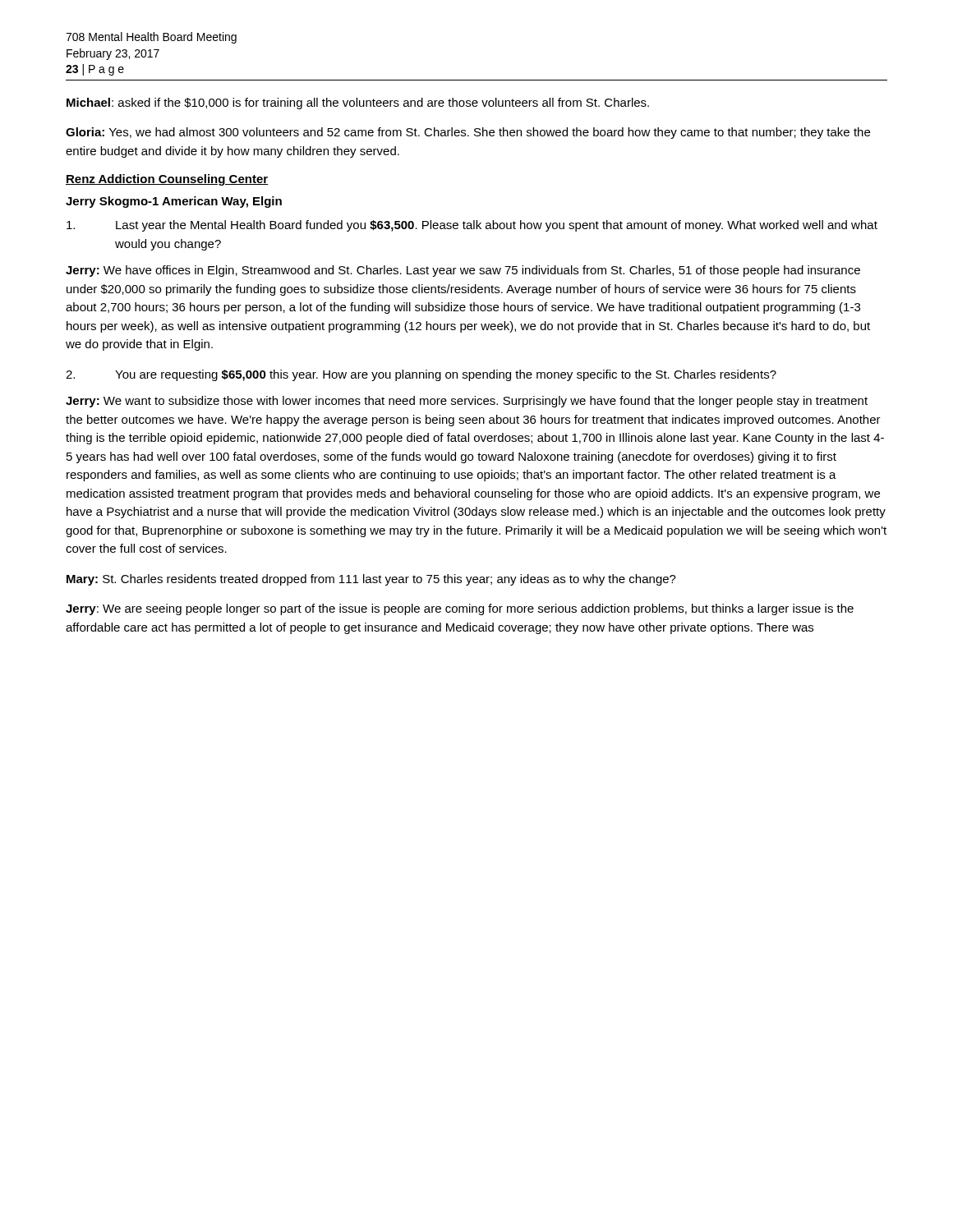Locate the block of text that opens with "2. You are requesting $65,000 this year. How"
The image size is (953, 1232).
click(x=476, y=375)
